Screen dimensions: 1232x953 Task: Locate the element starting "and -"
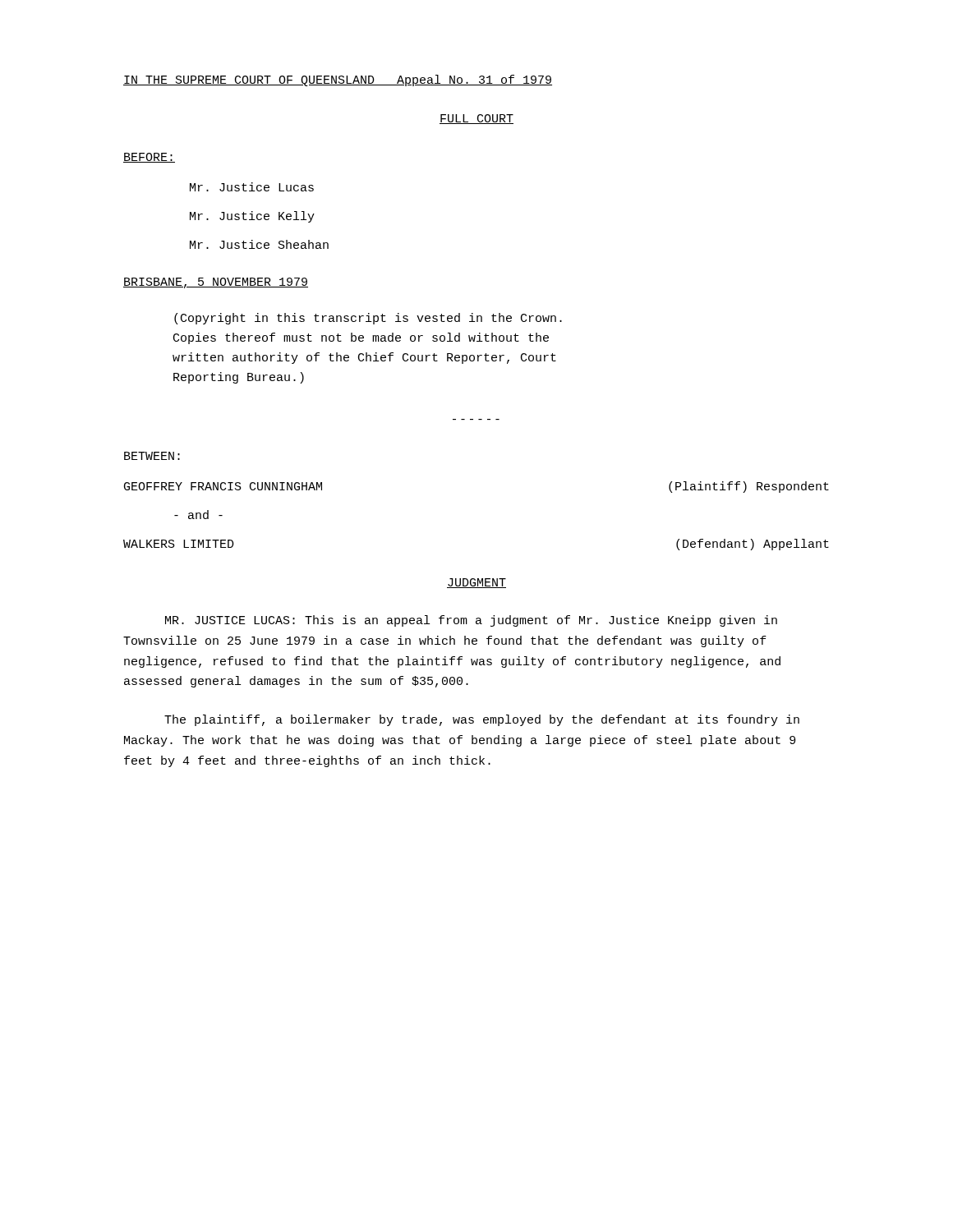tap(198, 516)
